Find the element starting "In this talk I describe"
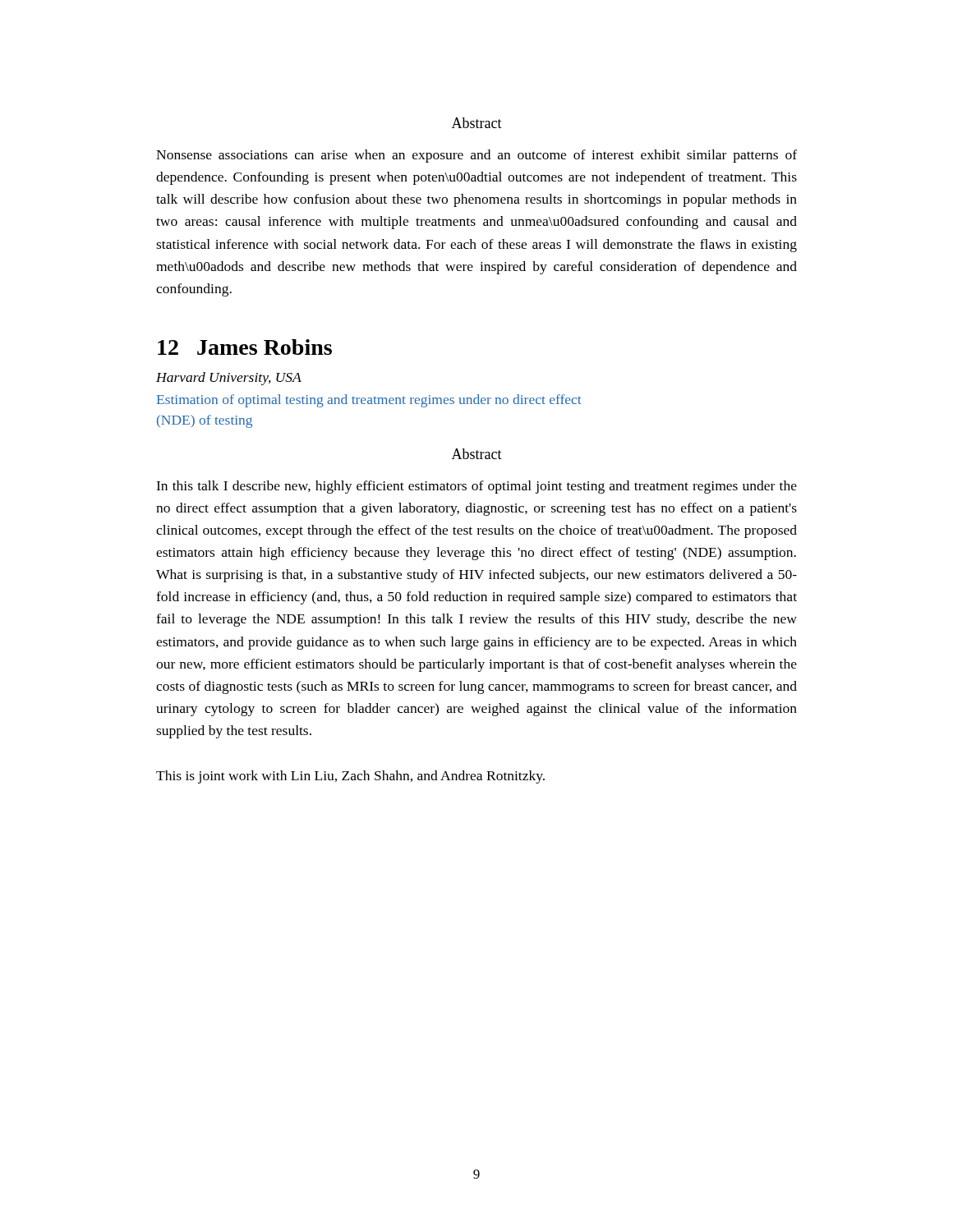This screenshot has width=953, height=1232. point(476,608)
